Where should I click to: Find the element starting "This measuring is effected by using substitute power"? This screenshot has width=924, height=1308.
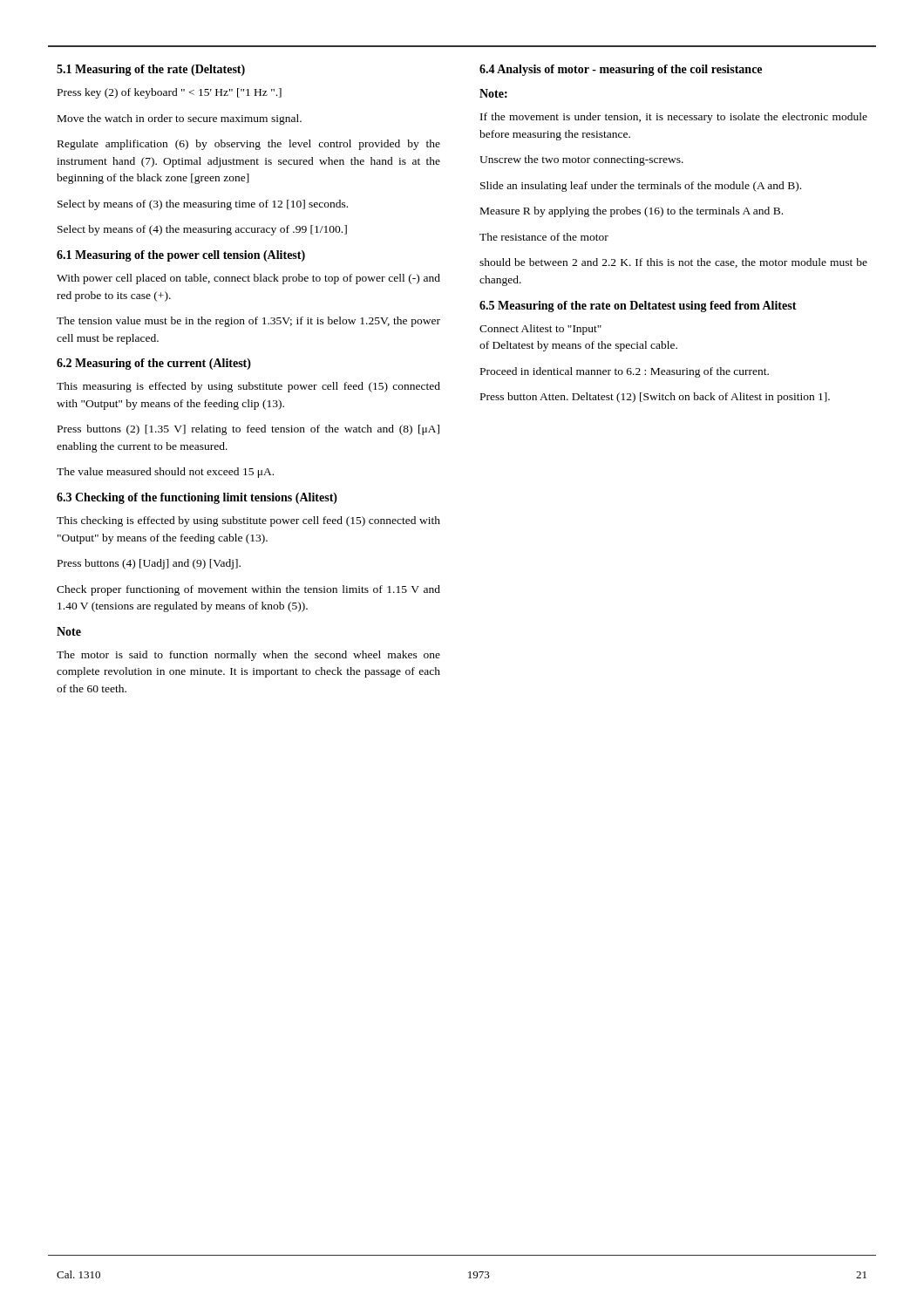click(x=248, y=395)
